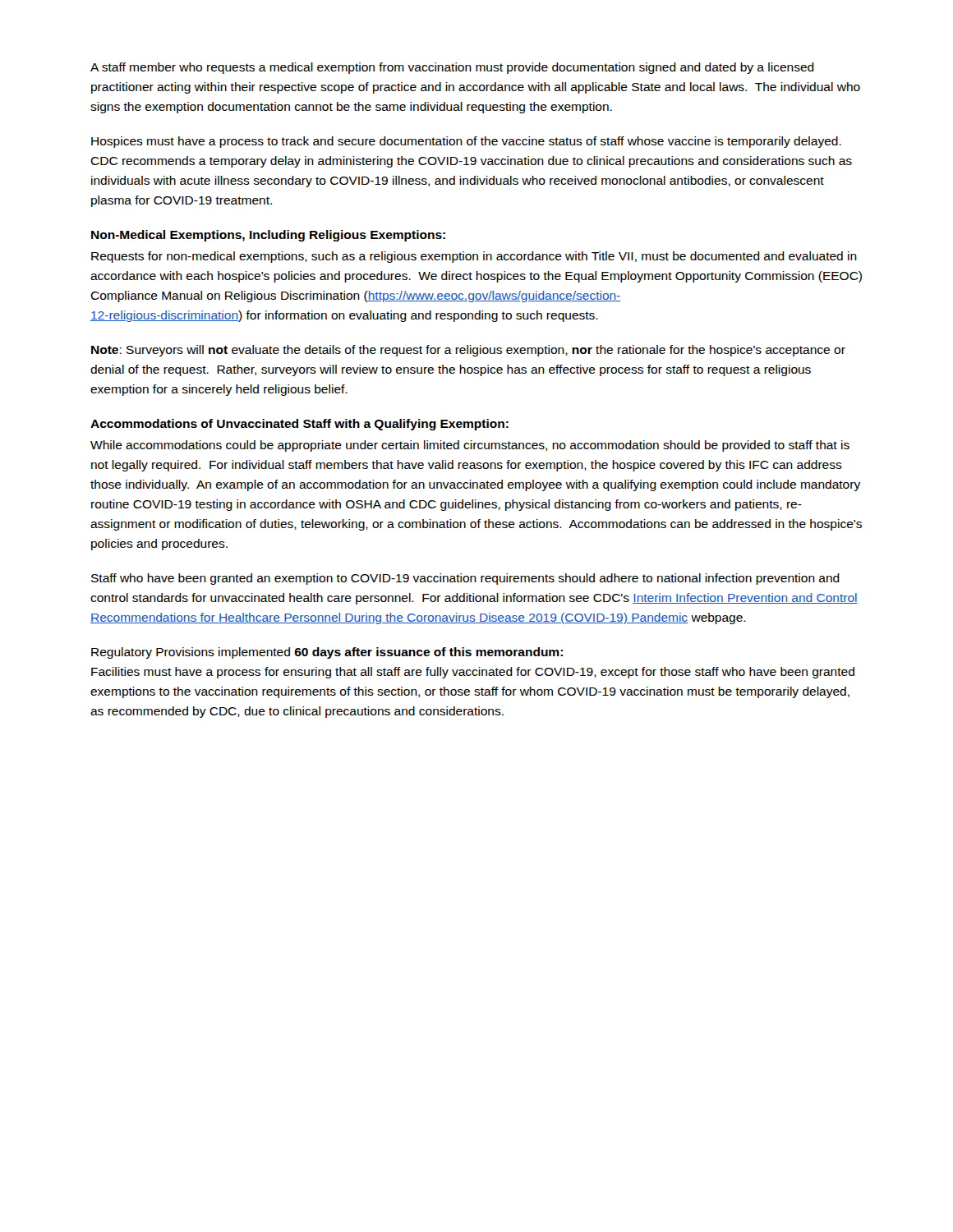
Task: Where is the passage that starts "Note: Surveyors will not evaluate the details of"?
Action: 468,369
